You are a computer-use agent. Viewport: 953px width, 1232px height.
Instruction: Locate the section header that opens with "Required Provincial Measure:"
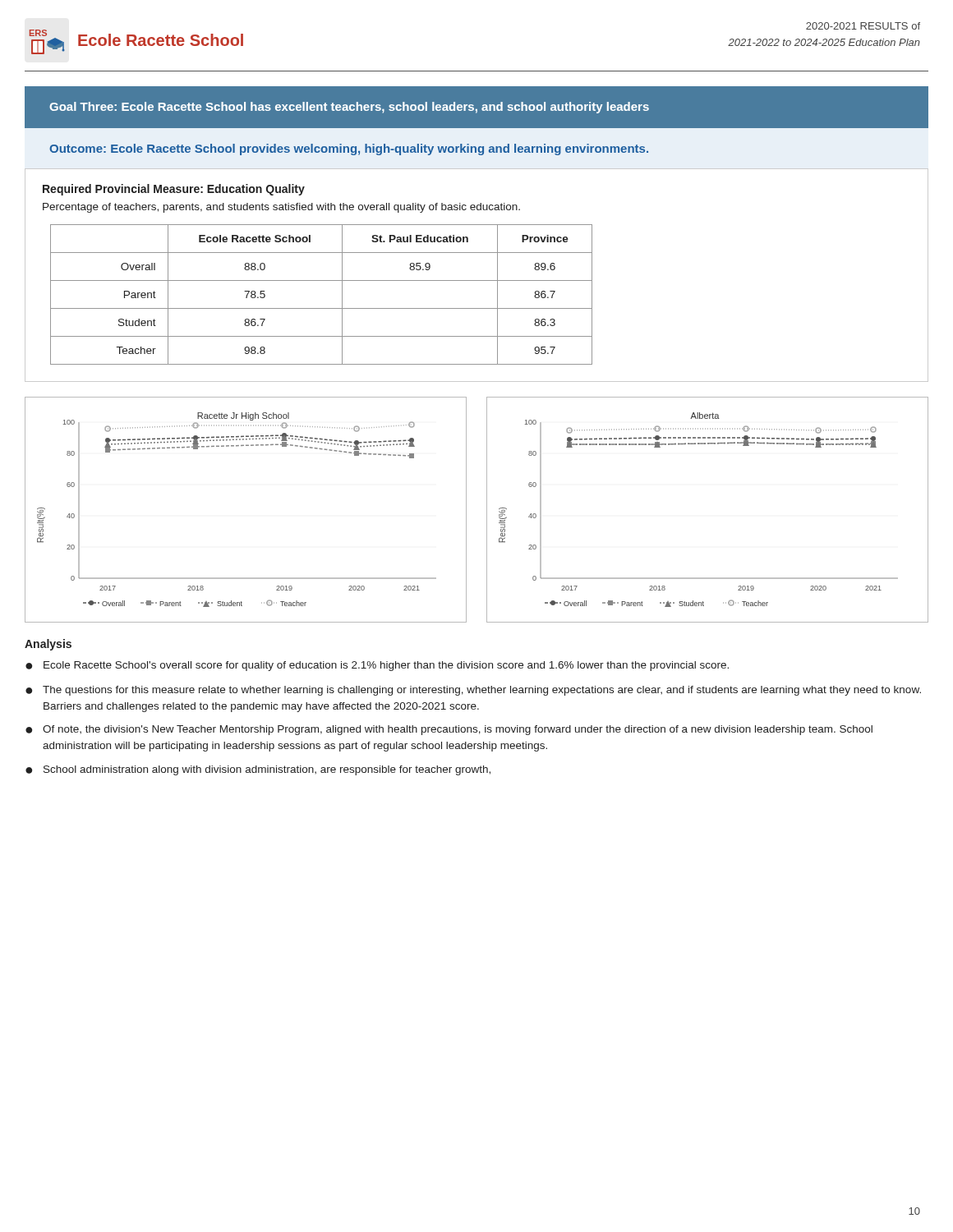[173, 189]
